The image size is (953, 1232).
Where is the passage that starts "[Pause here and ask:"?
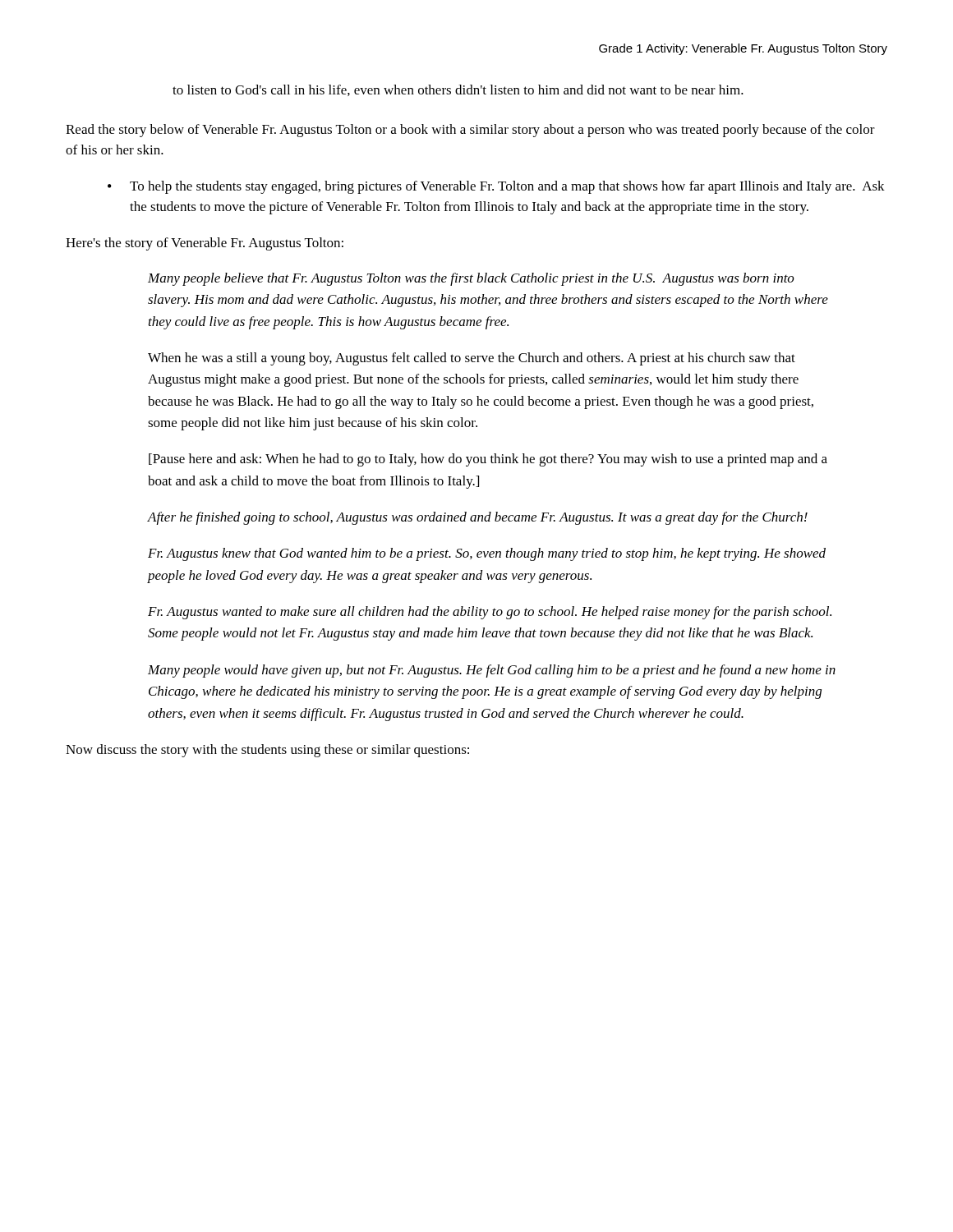pos(488,470)
